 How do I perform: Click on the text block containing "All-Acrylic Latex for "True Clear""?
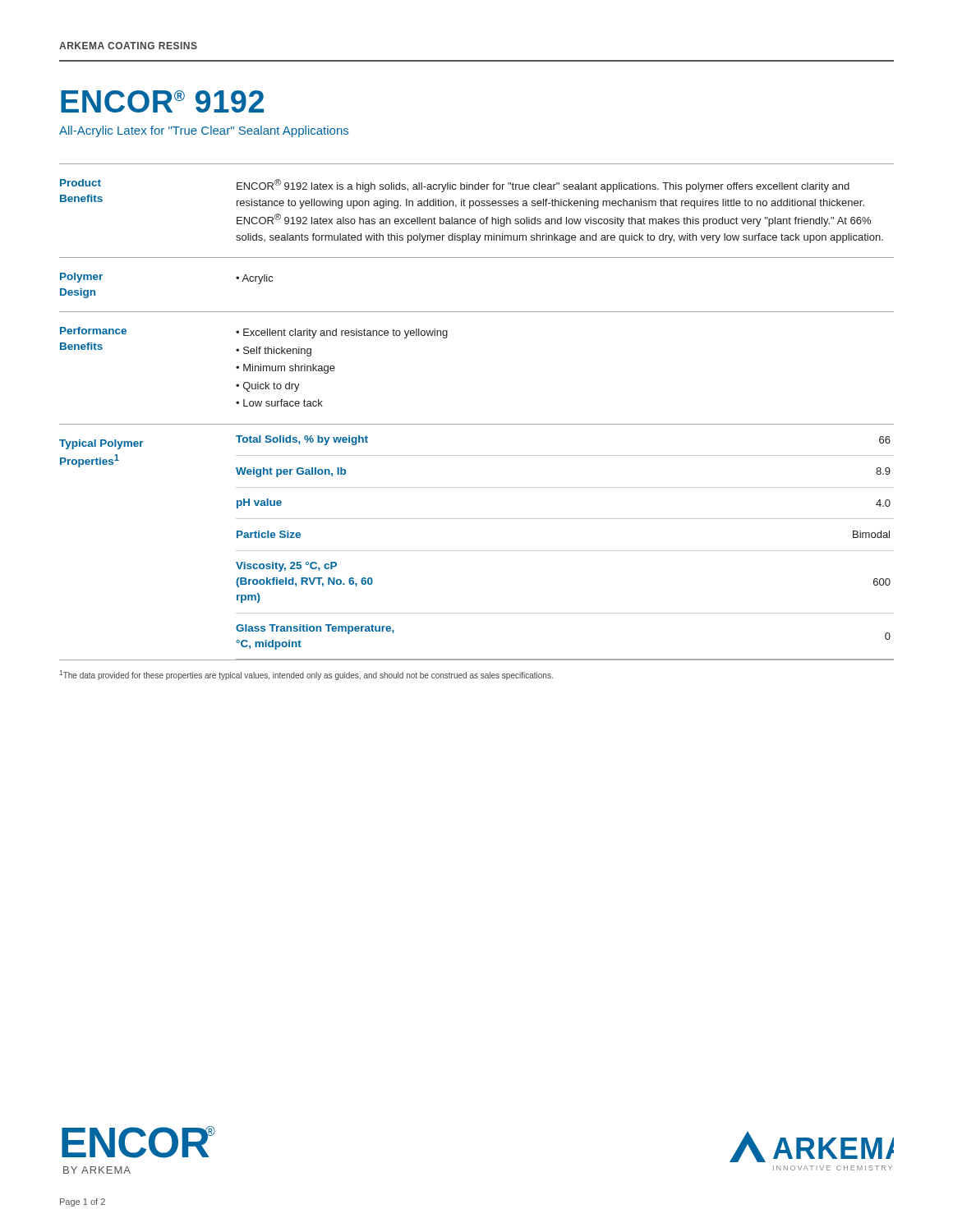204,130
